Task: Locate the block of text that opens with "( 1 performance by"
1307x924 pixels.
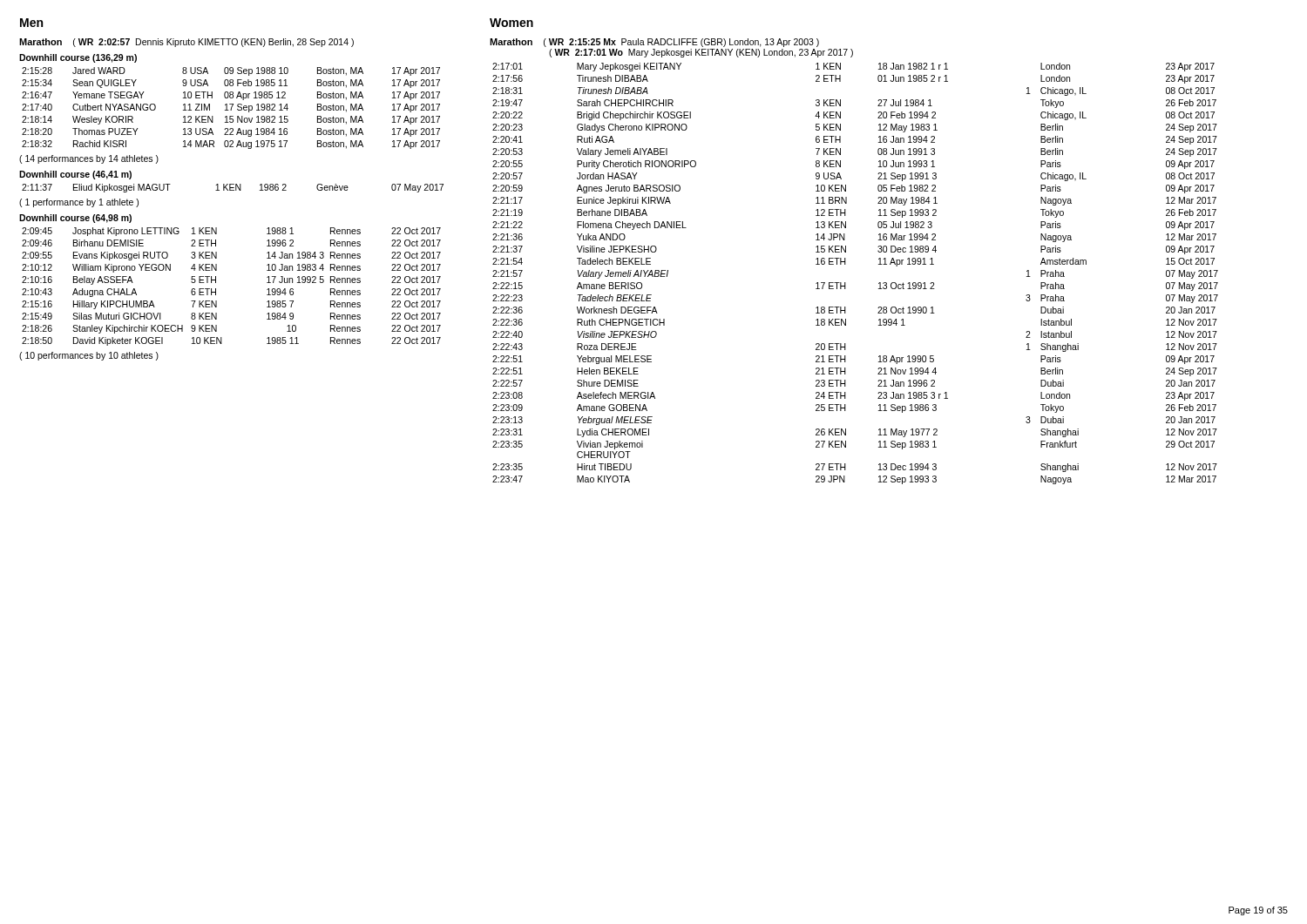Action: pyautogui.click(x=79, y=202)
